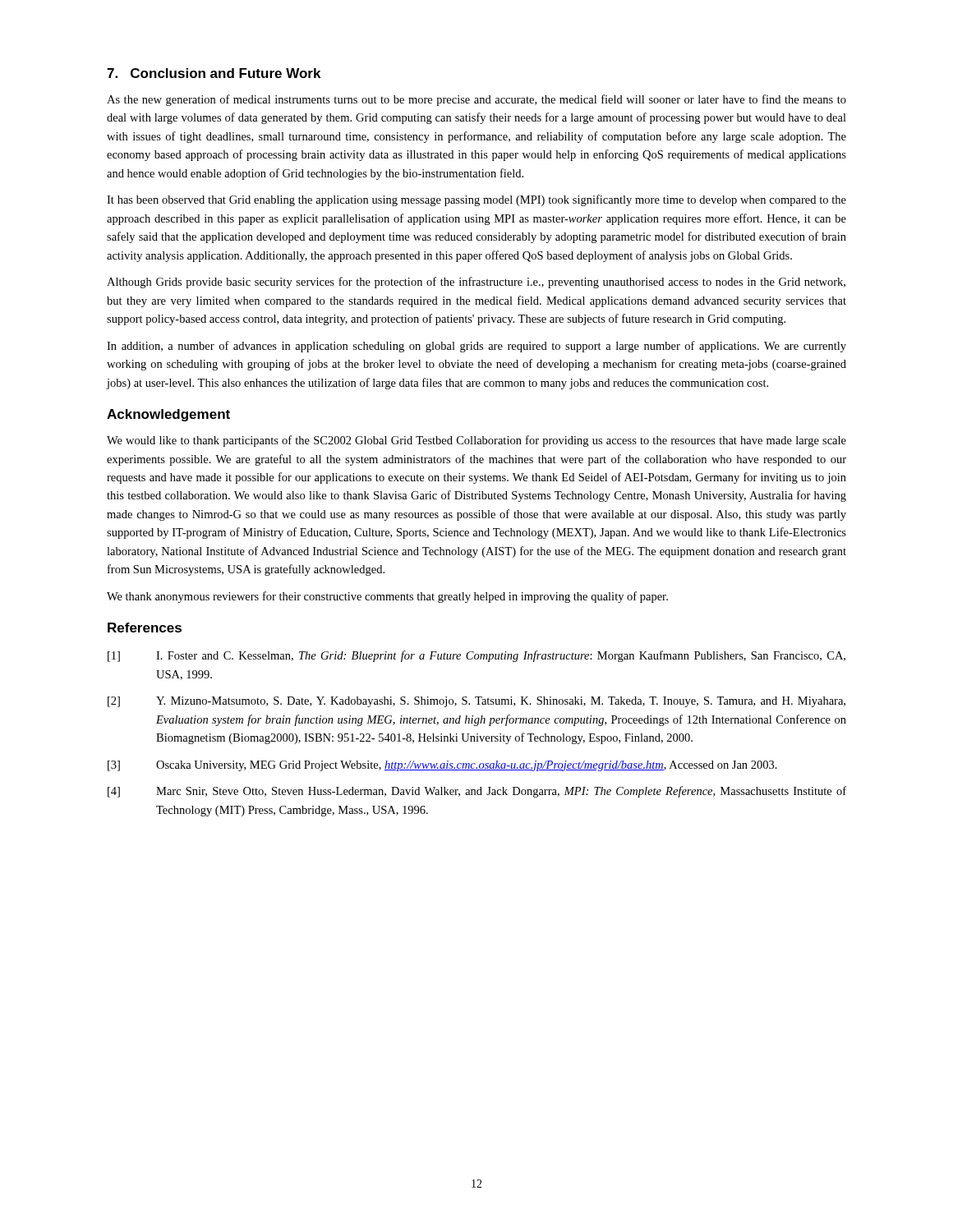Find the element starting "Although Grids provide basic security services"
This screenshot has width=953, height=1232.
point(476,300)
